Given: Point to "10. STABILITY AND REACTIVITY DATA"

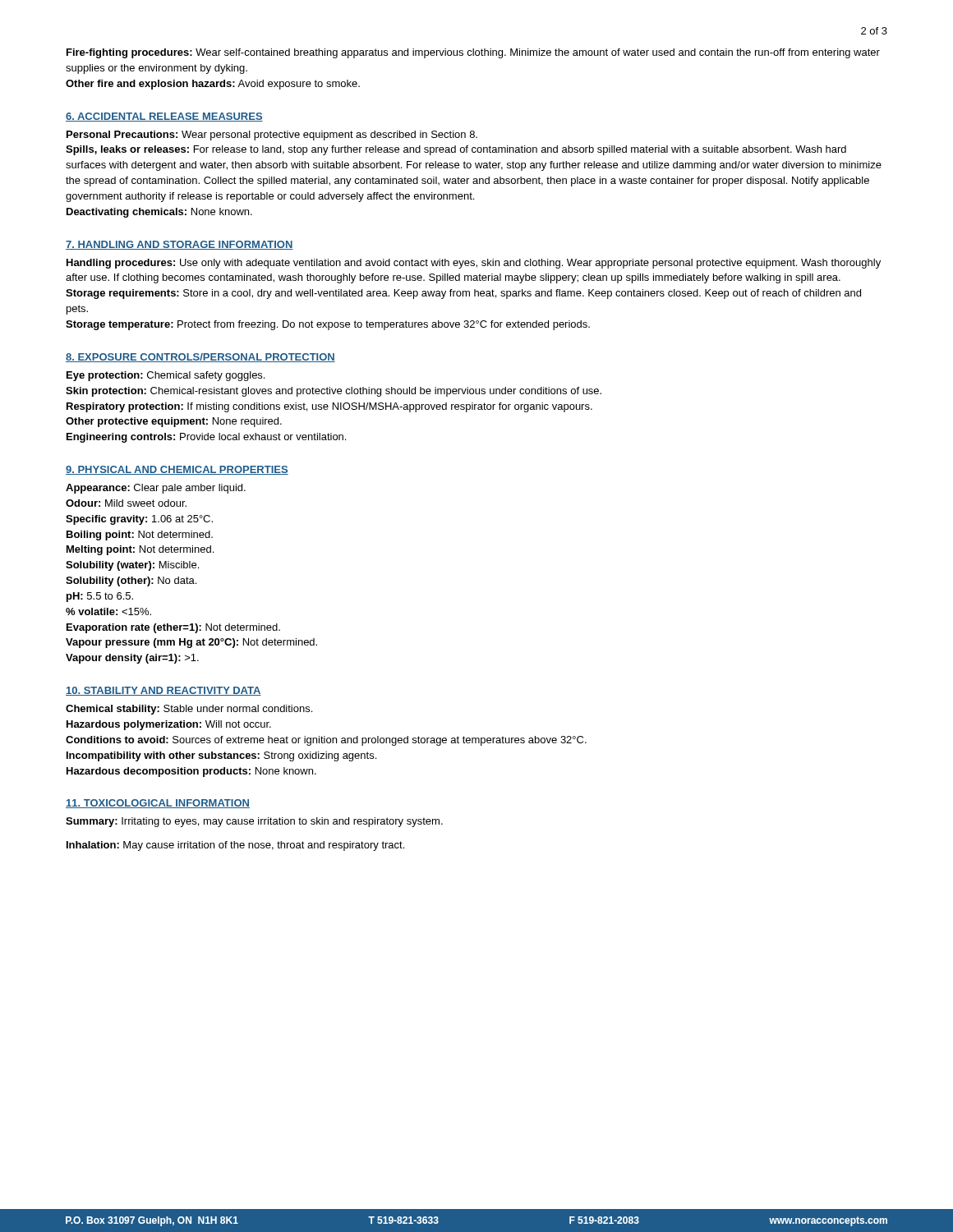Looking at the screenshot, I should pyautogui.click(x=163, y=690).
